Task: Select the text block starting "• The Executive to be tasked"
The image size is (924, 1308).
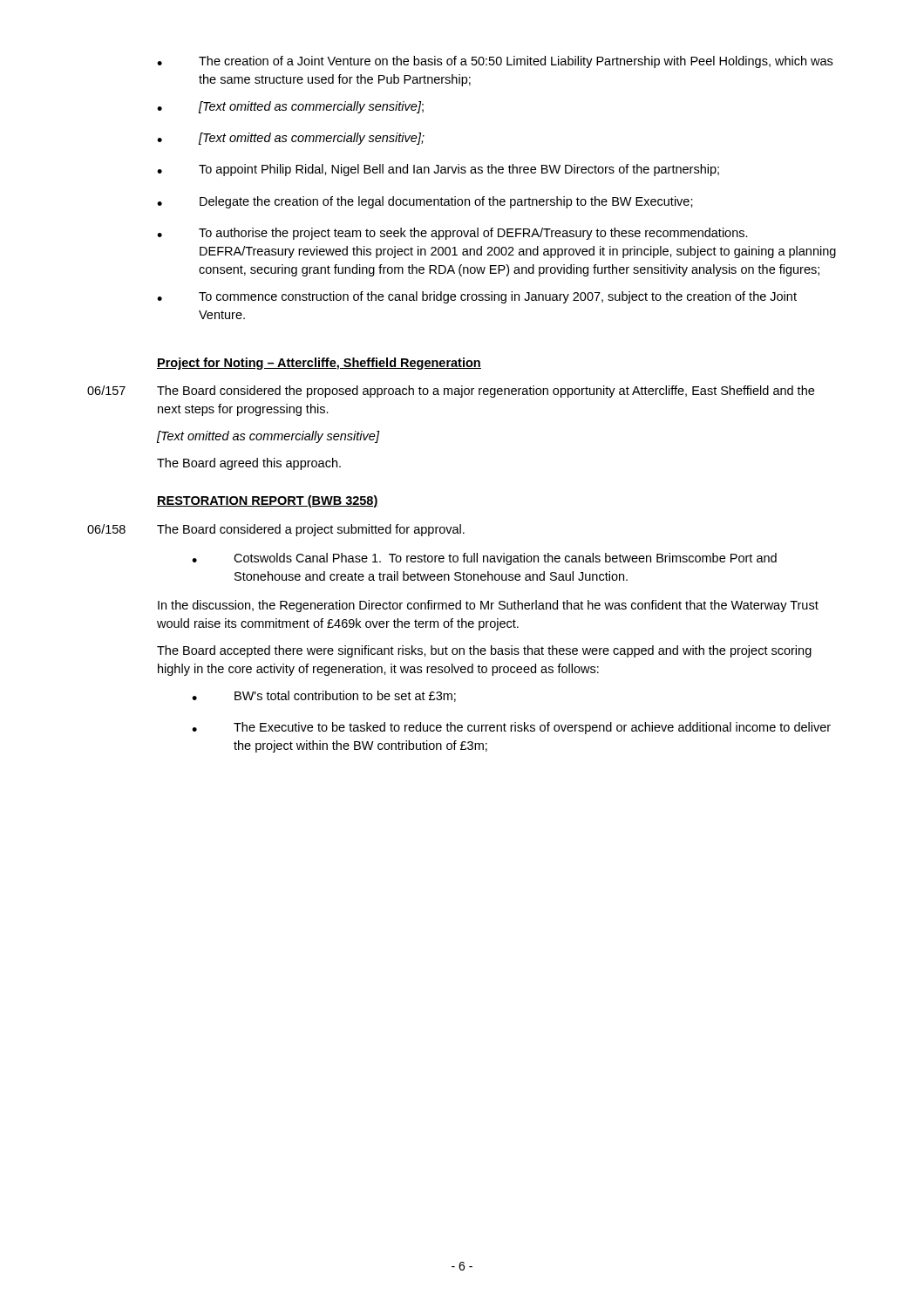Action: [462, 737]
